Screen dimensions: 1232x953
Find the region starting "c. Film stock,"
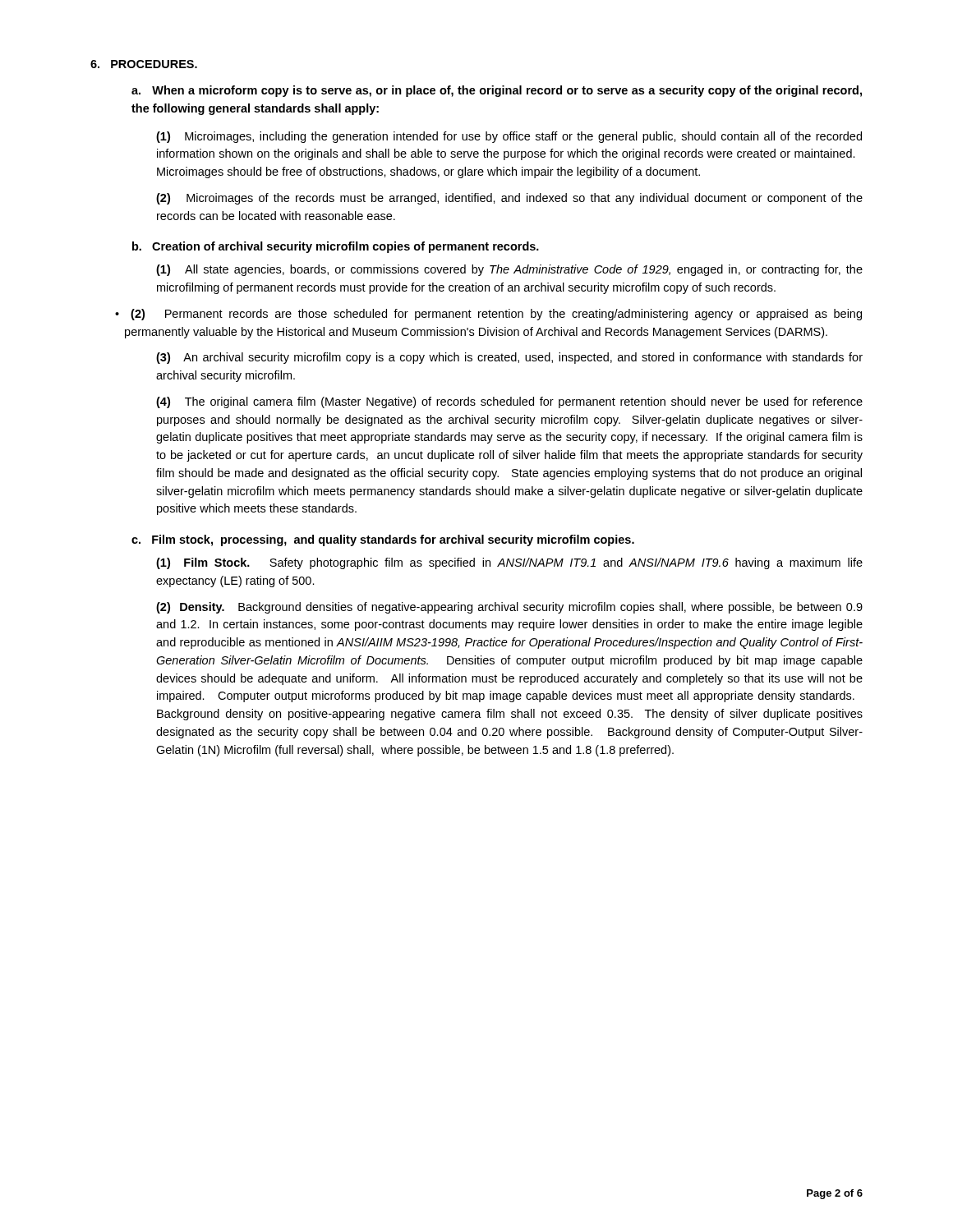[x=383, y=540]
